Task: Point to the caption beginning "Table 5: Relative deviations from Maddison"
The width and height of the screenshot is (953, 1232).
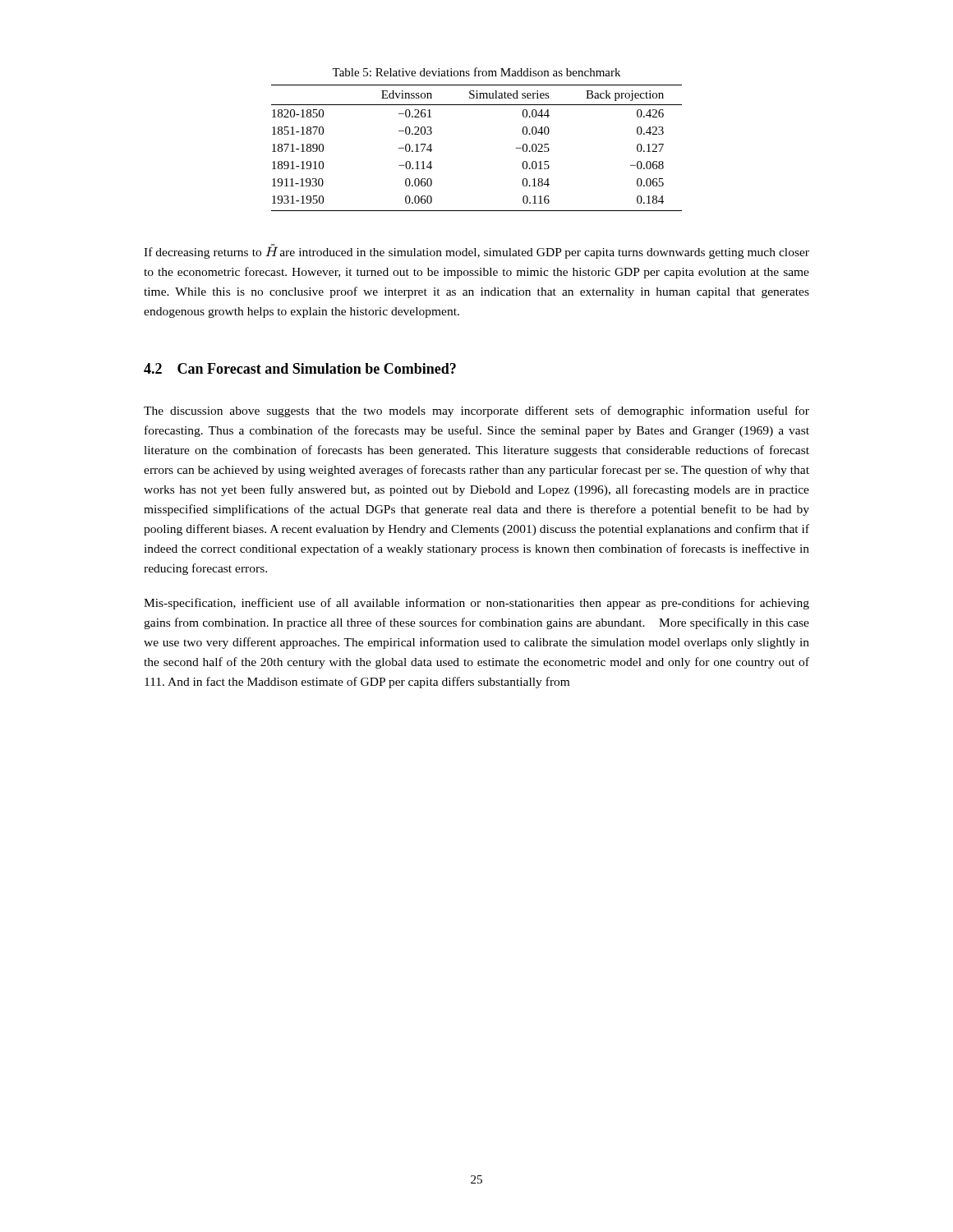Action: 476,72
